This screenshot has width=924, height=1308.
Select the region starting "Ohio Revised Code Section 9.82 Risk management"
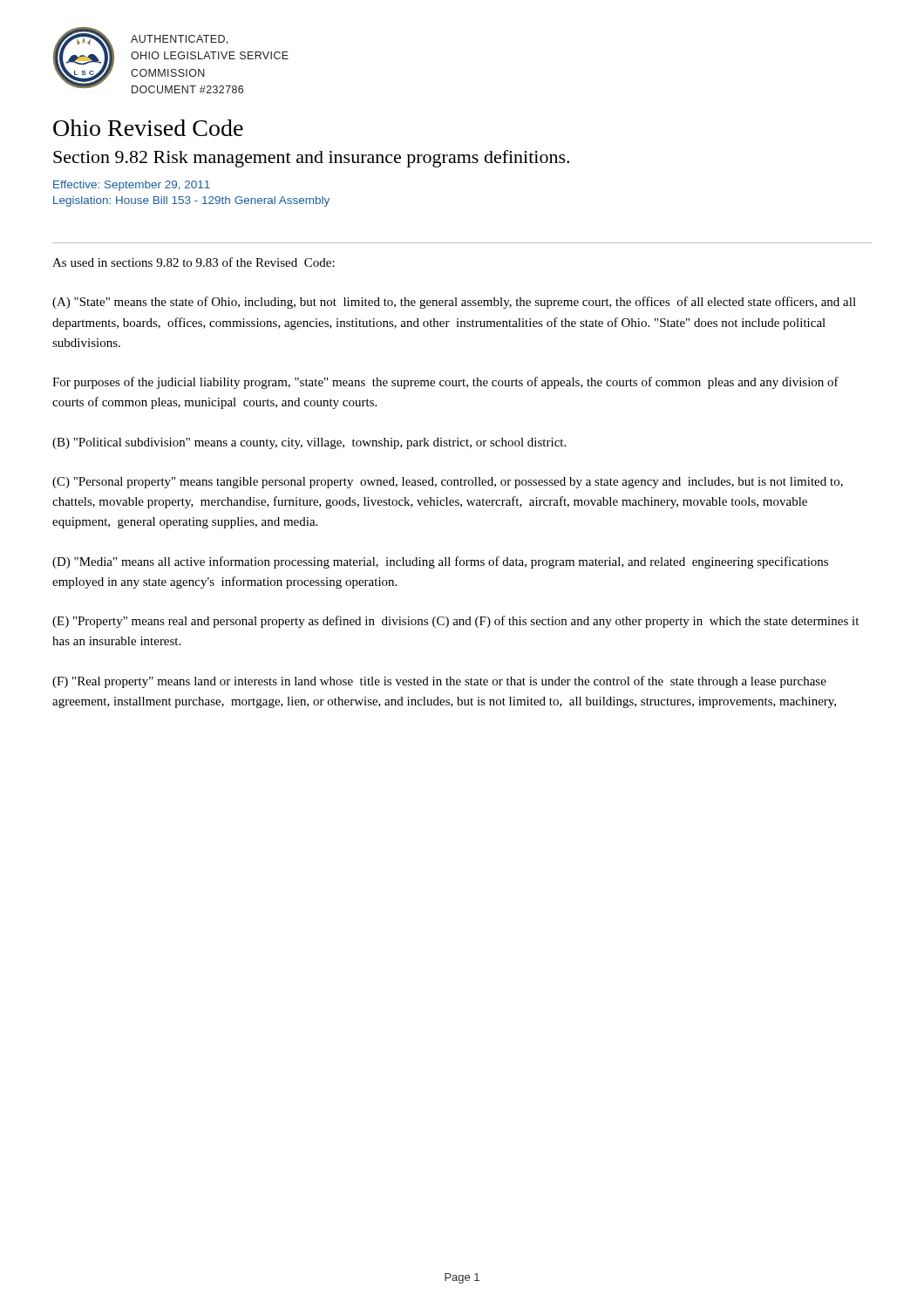148,128
